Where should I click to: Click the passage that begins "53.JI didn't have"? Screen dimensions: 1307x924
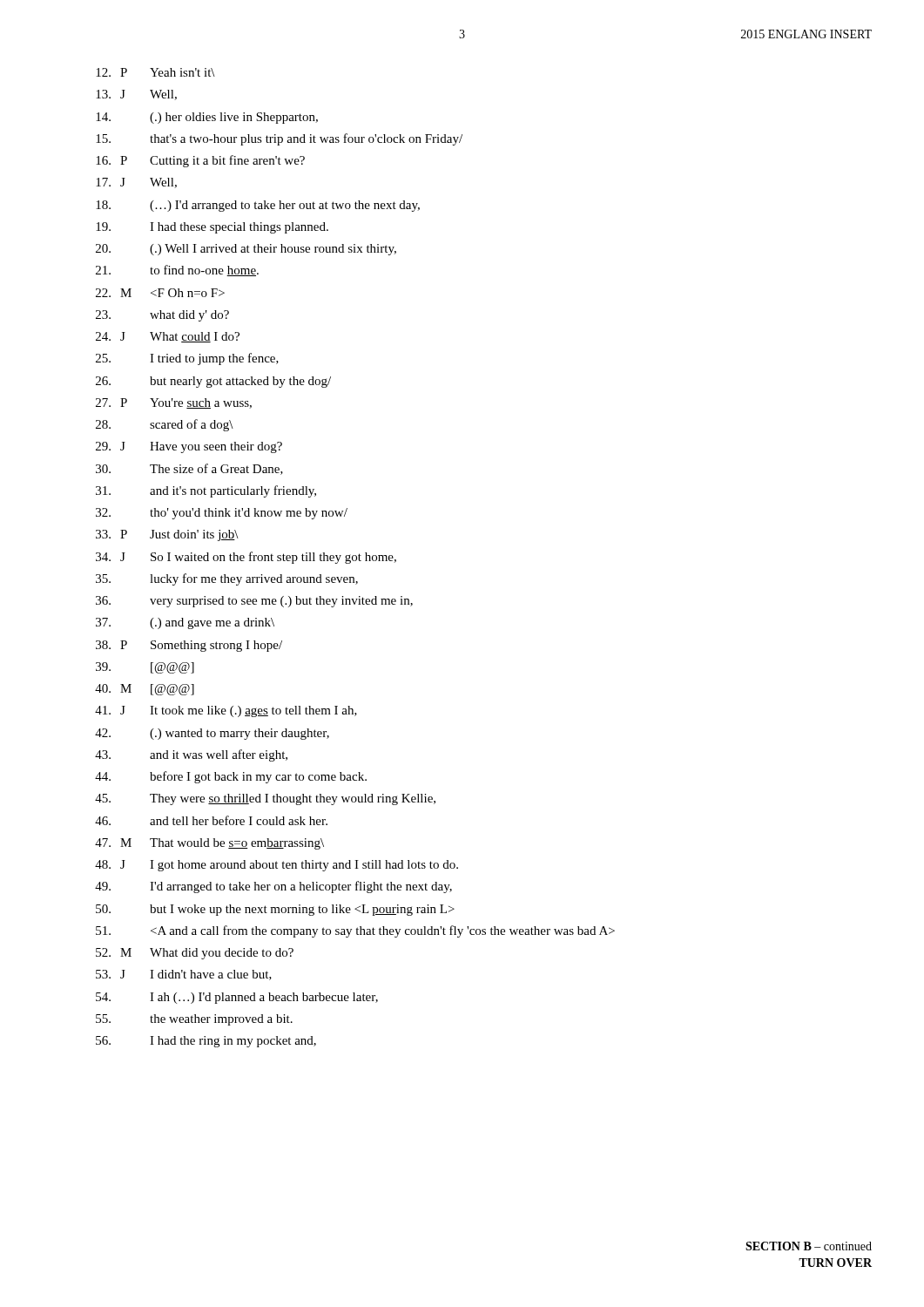184,975
